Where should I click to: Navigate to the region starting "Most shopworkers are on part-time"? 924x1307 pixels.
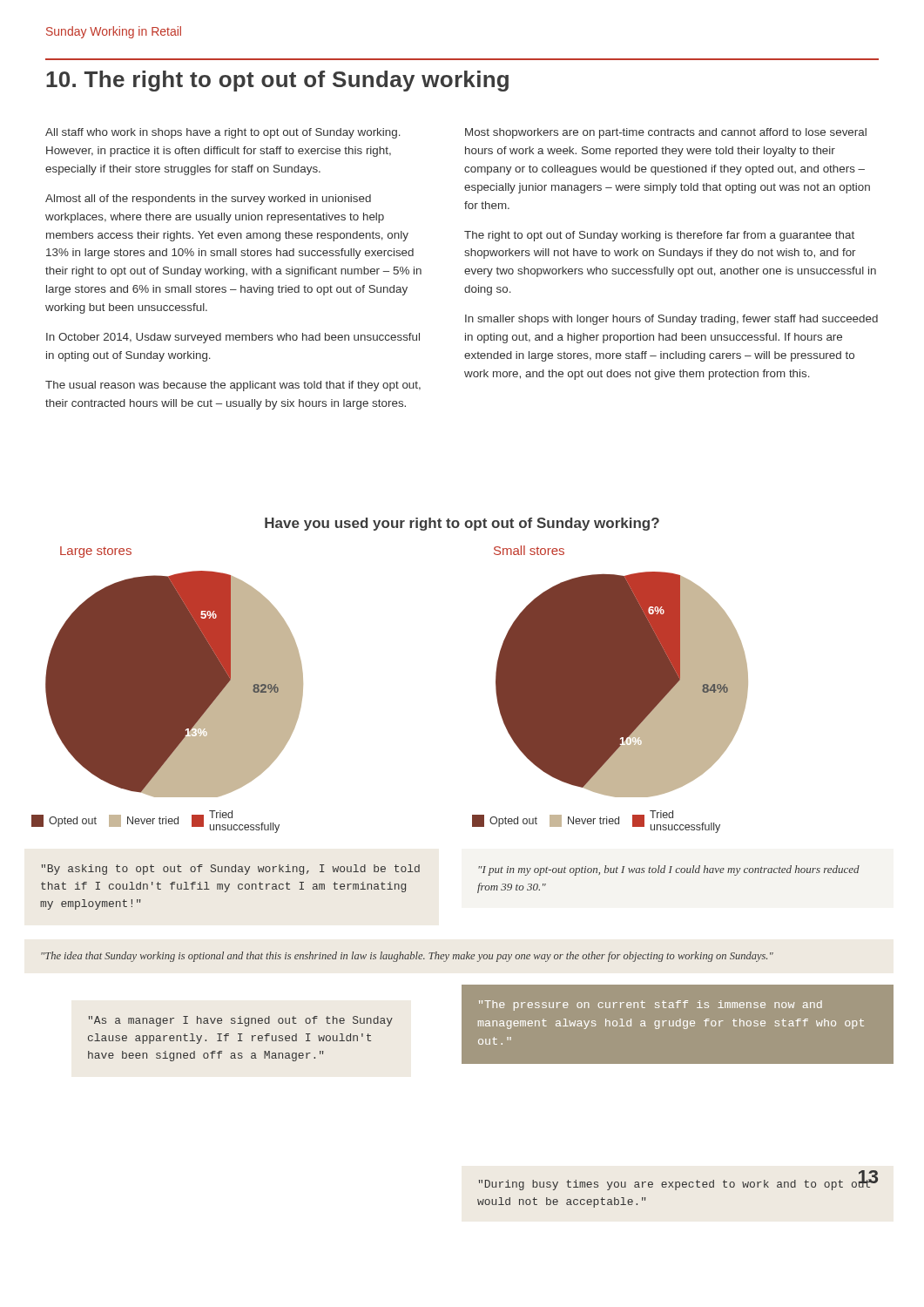pos(671,253)
